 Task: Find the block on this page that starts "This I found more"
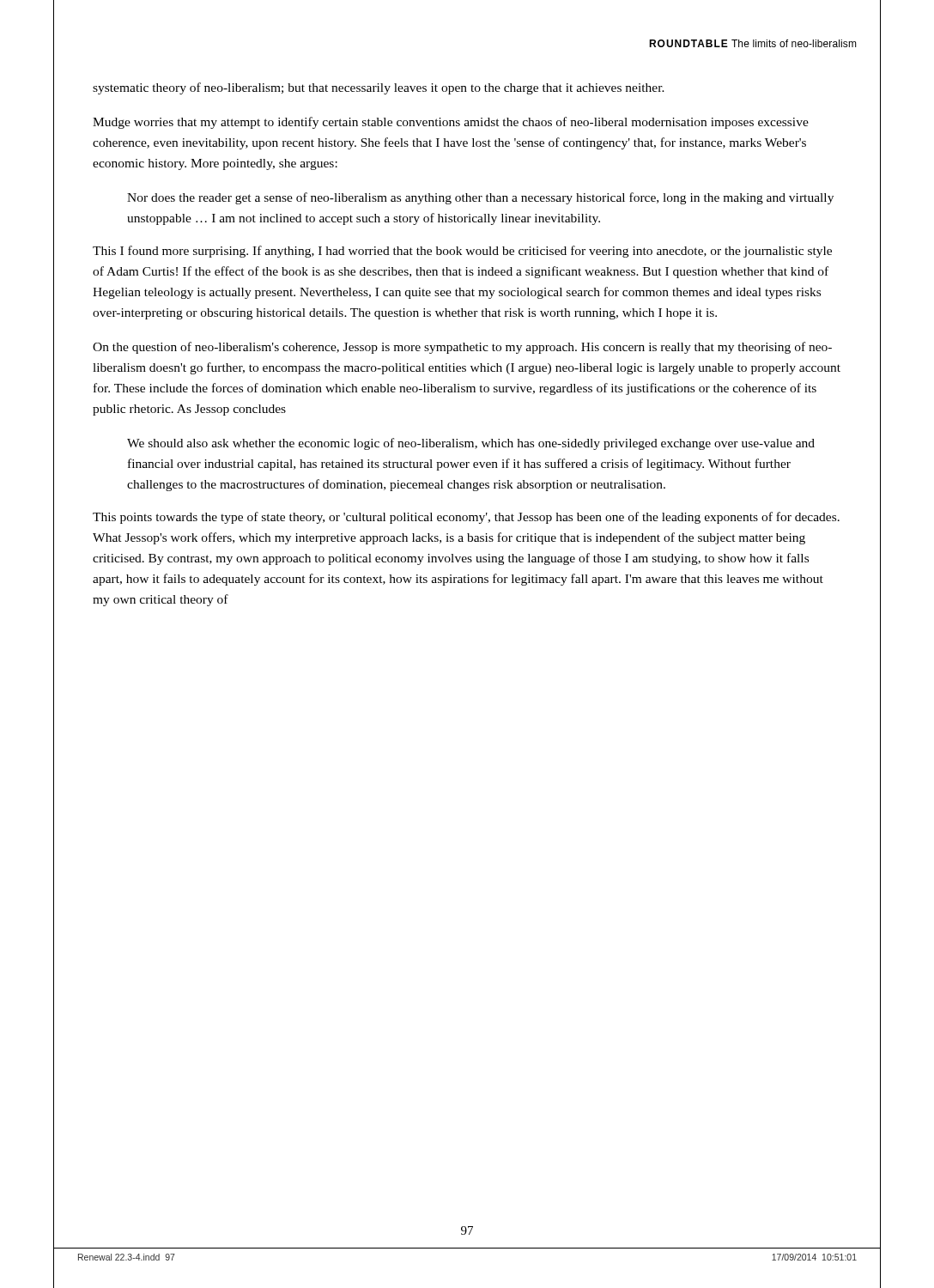[x=463, y=281]
